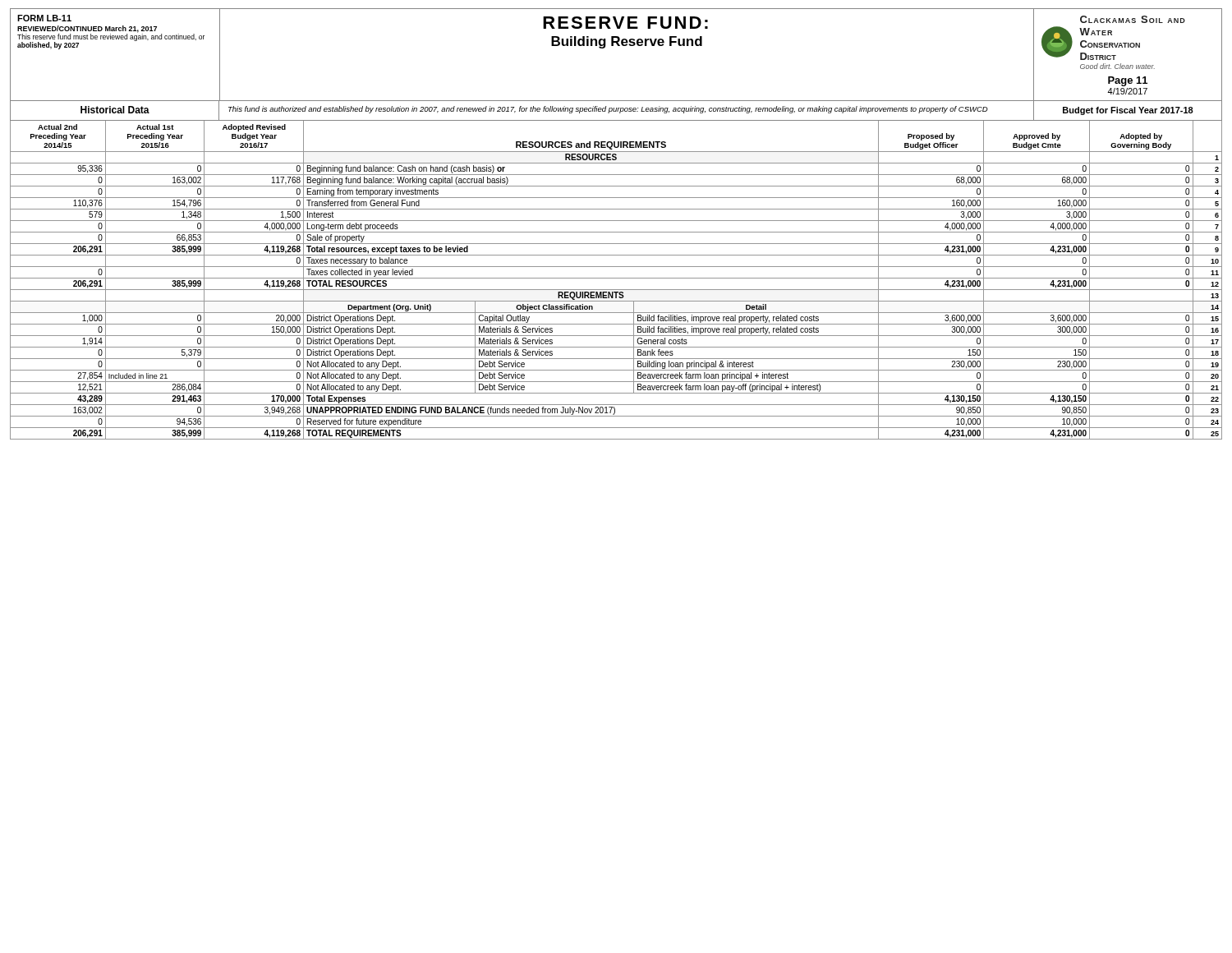1232x953 pixels.
Task: Find "Historical Data" on this page
Action: [115, 110]
